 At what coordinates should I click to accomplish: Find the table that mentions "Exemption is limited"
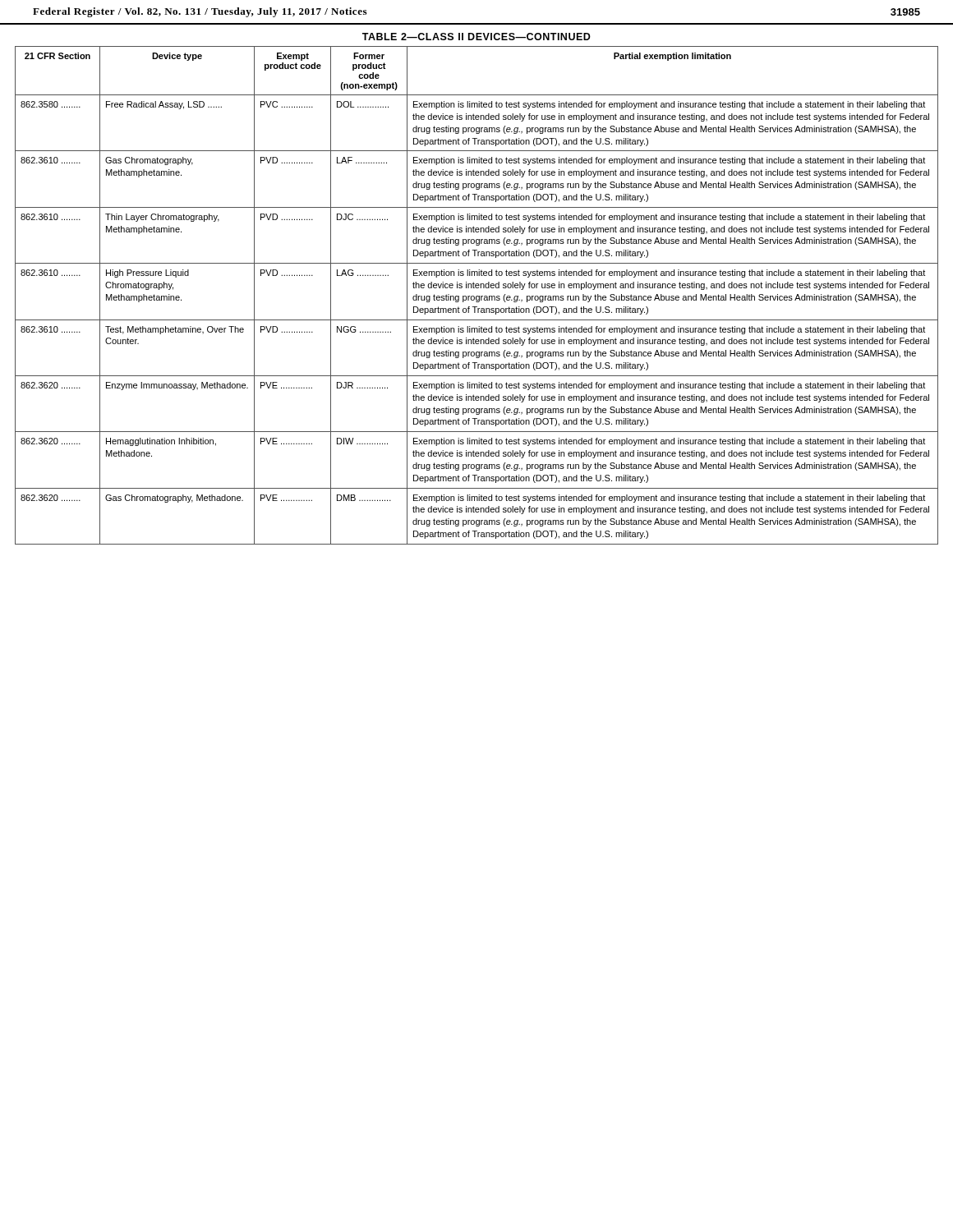(x=476, y=295)
